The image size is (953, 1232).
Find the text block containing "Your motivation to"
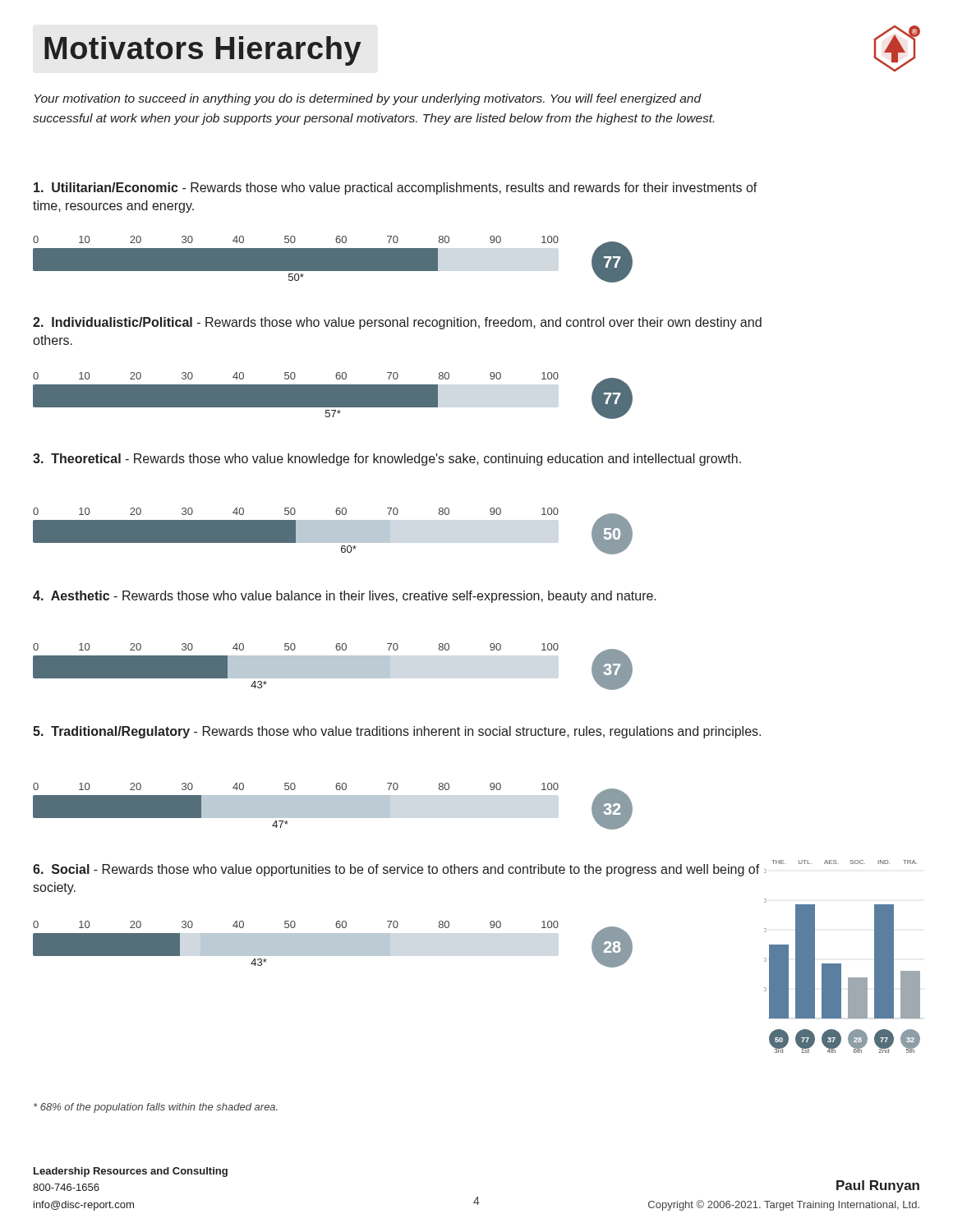(374, 108)
